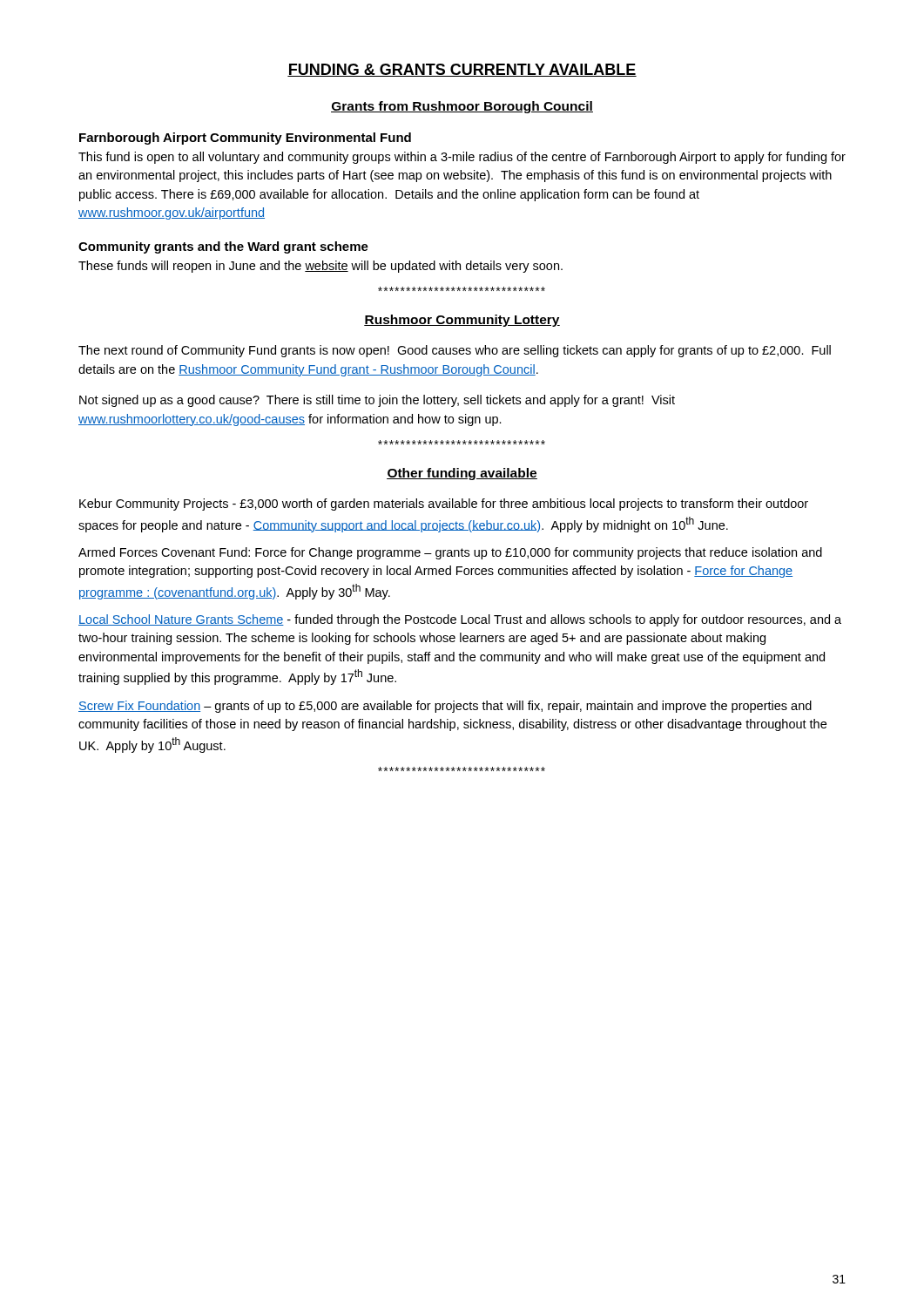The image size is (924, 1307).
Task: Select the text block that says "These funds will reopen in June and the"
Action: coord(321,266)
